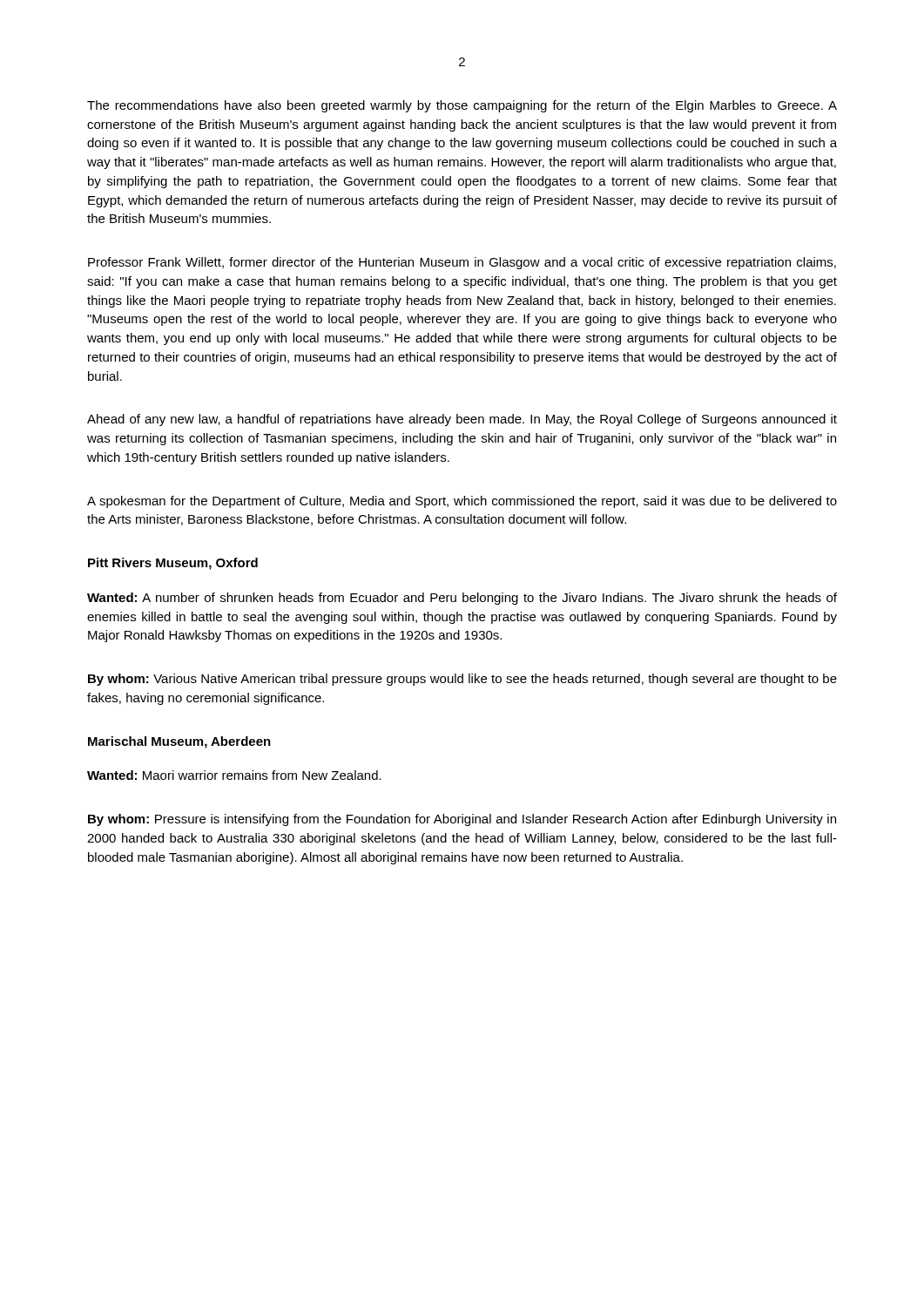This screenshot has height=1307, width=924.
Task: Select the text block containing "By whom: Pressure is intensifying from the"
Action: pyautogui.click(x=462, y=838)
